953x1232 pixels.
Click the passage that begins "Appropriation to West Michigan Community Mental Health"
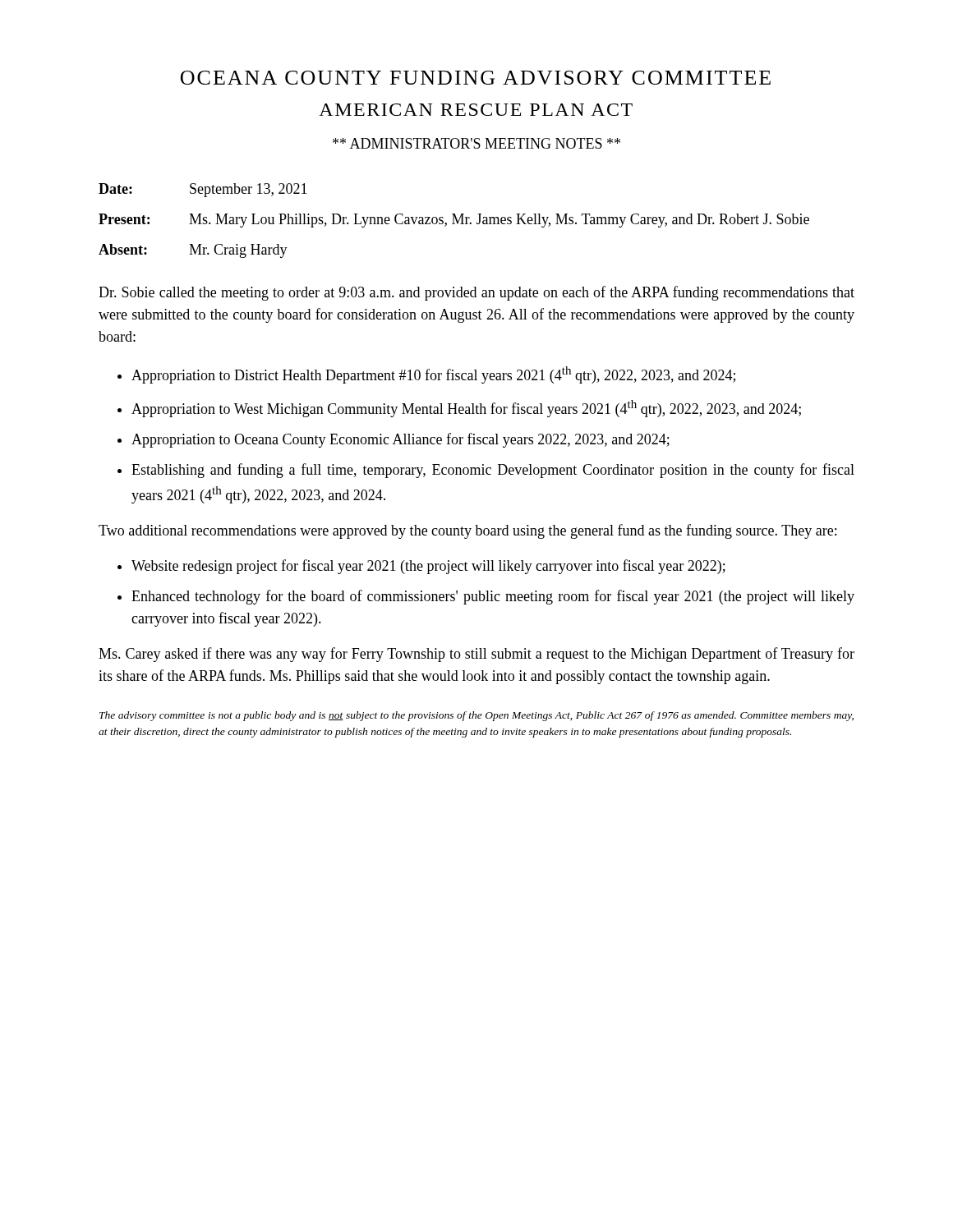pyautogui.click(x=467, y=407)
